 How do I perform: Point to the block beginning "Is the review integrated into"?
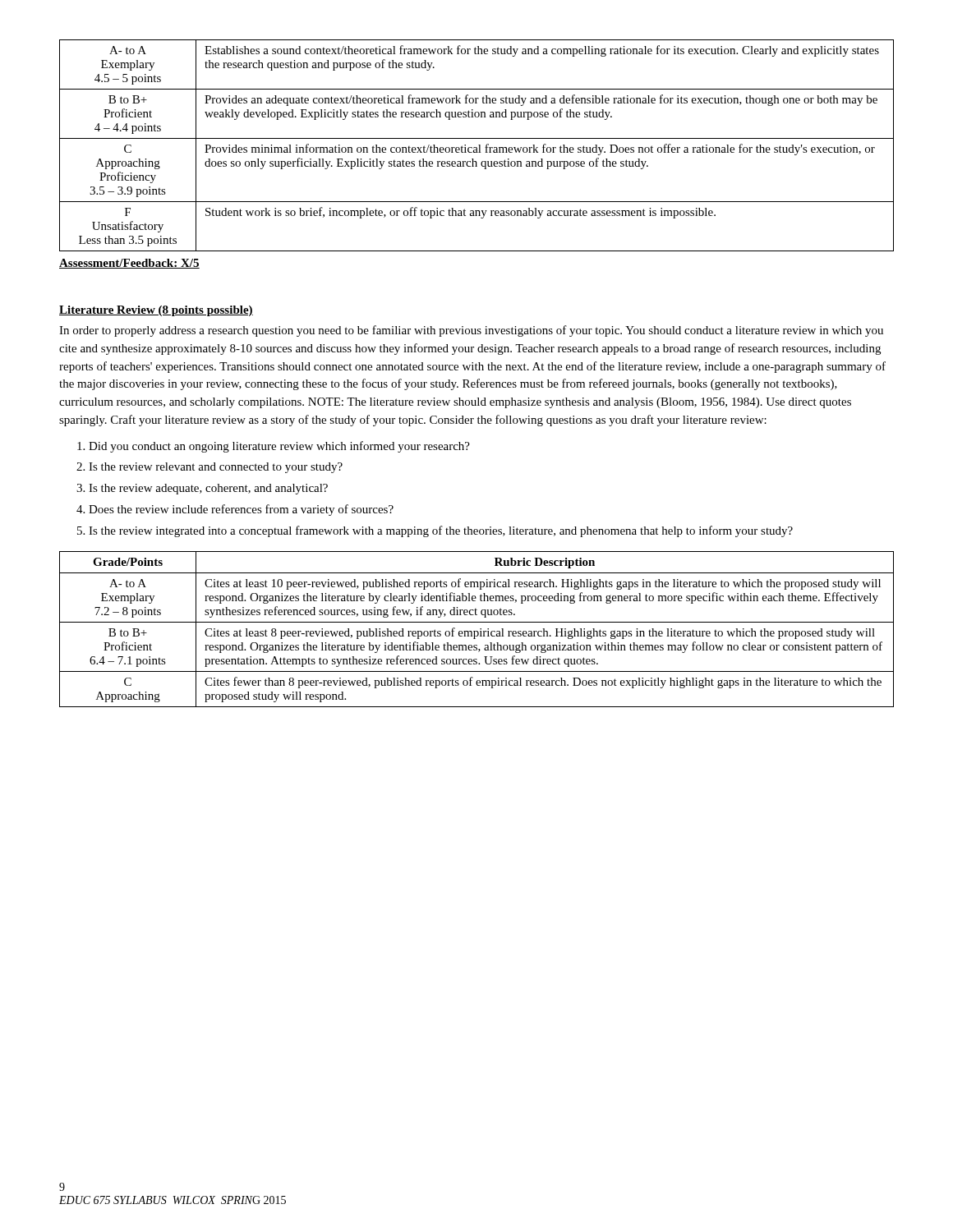[x=491, y=531]
